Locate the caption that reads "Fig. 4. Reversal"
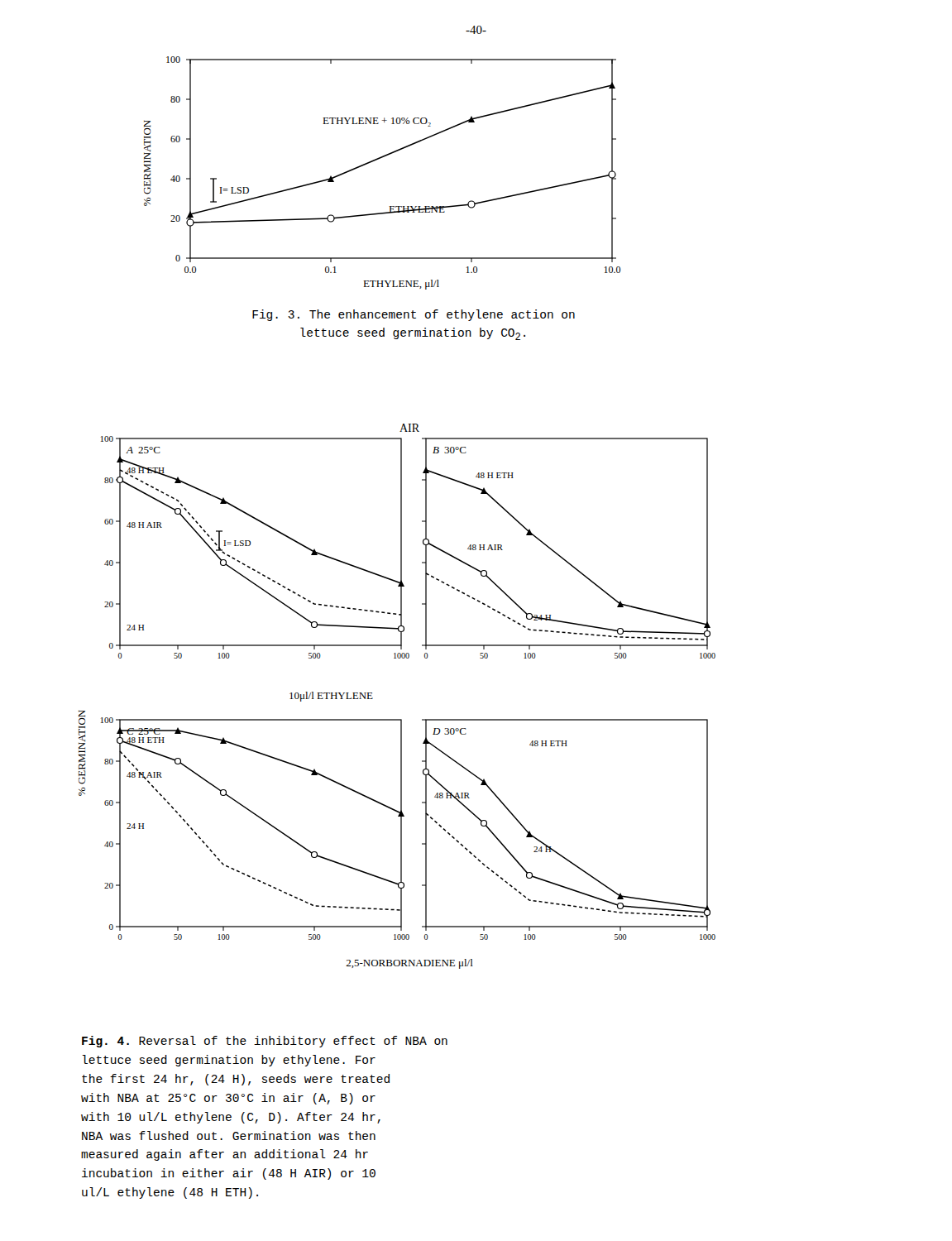This screenshot has height=1241, width=952. point(265,1117)
